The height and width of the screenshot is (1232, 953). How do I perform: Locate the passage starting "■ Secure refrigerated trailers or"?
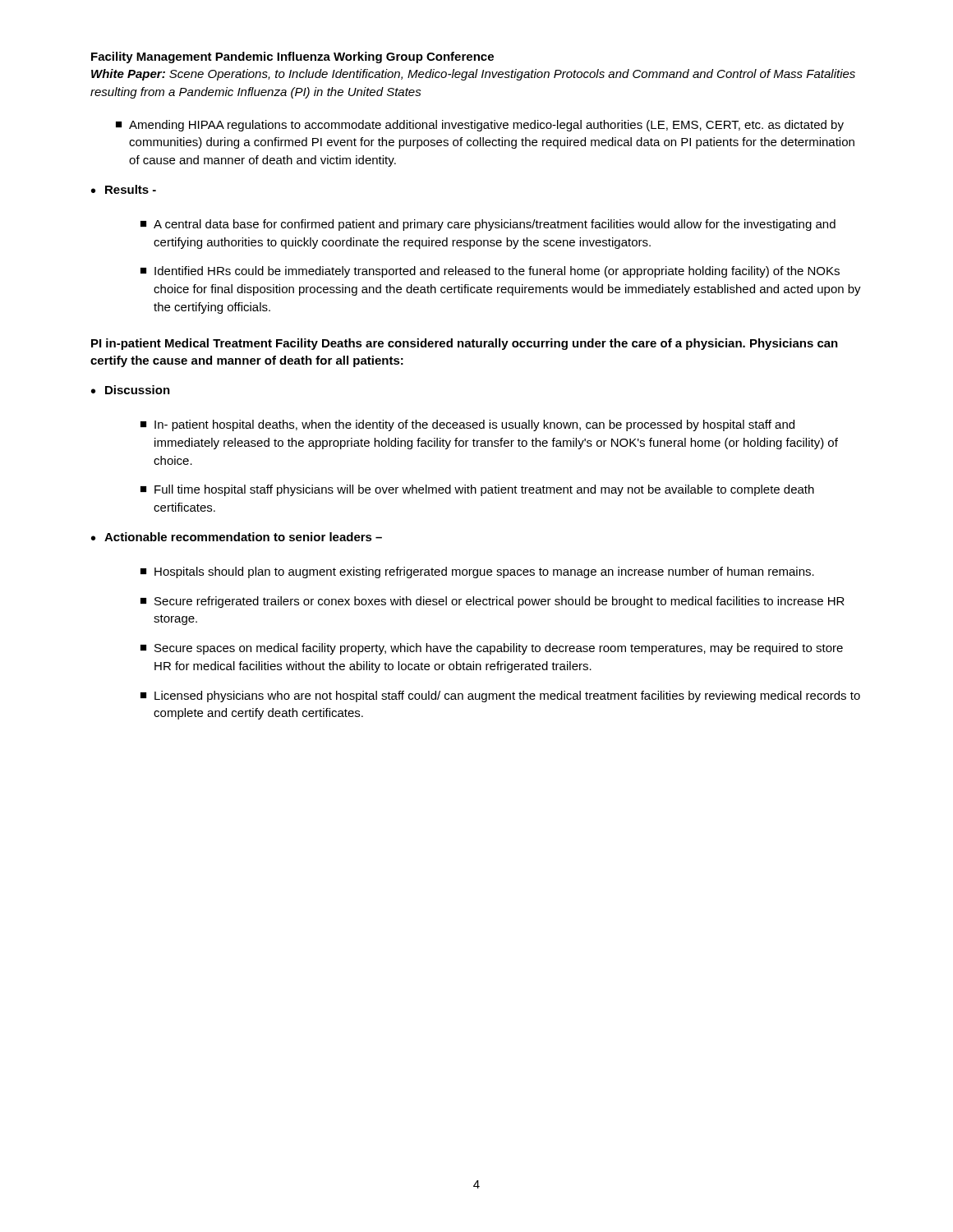pos(501,610)
